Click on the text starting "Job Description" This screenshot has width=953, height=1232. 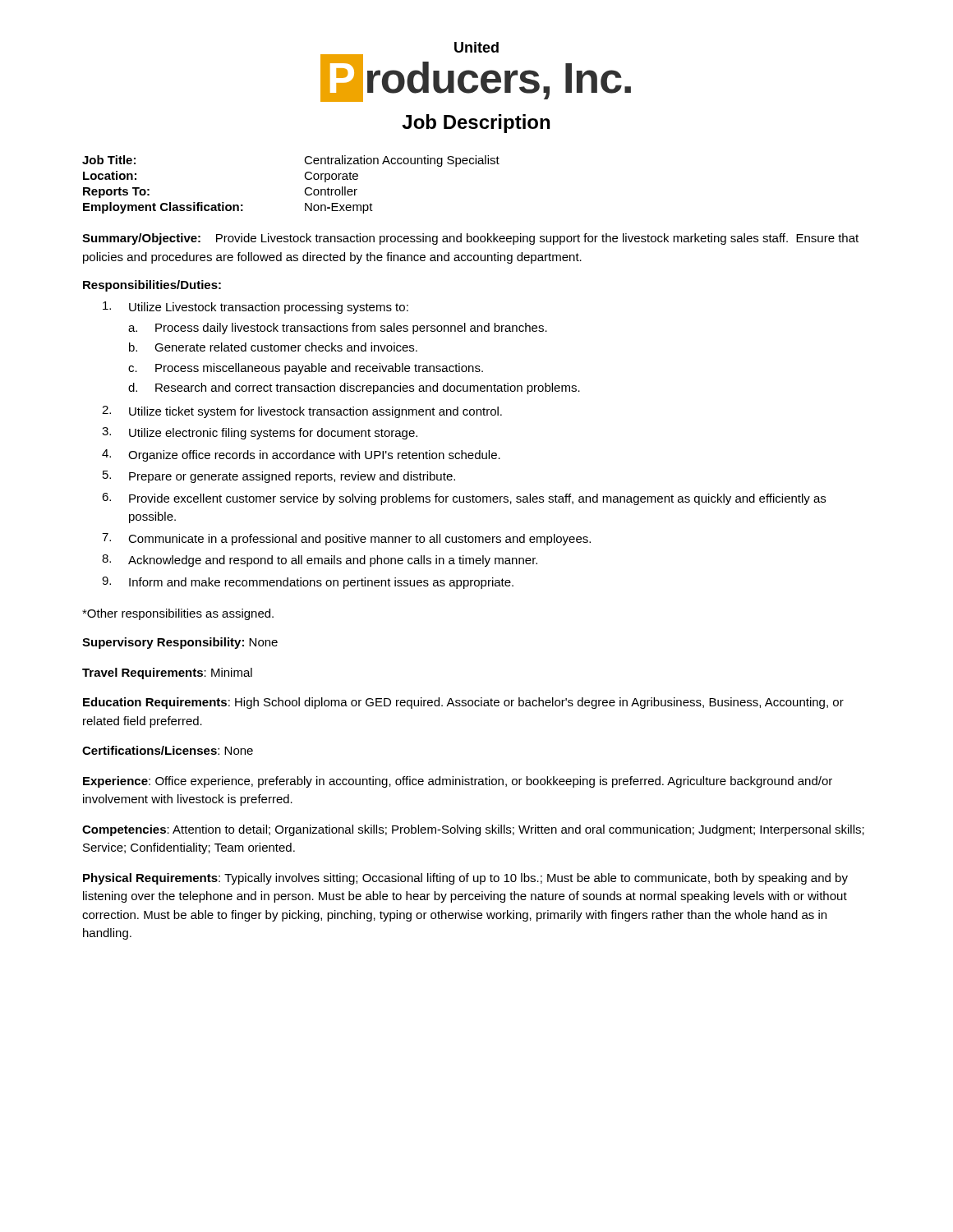click(476, 122)
